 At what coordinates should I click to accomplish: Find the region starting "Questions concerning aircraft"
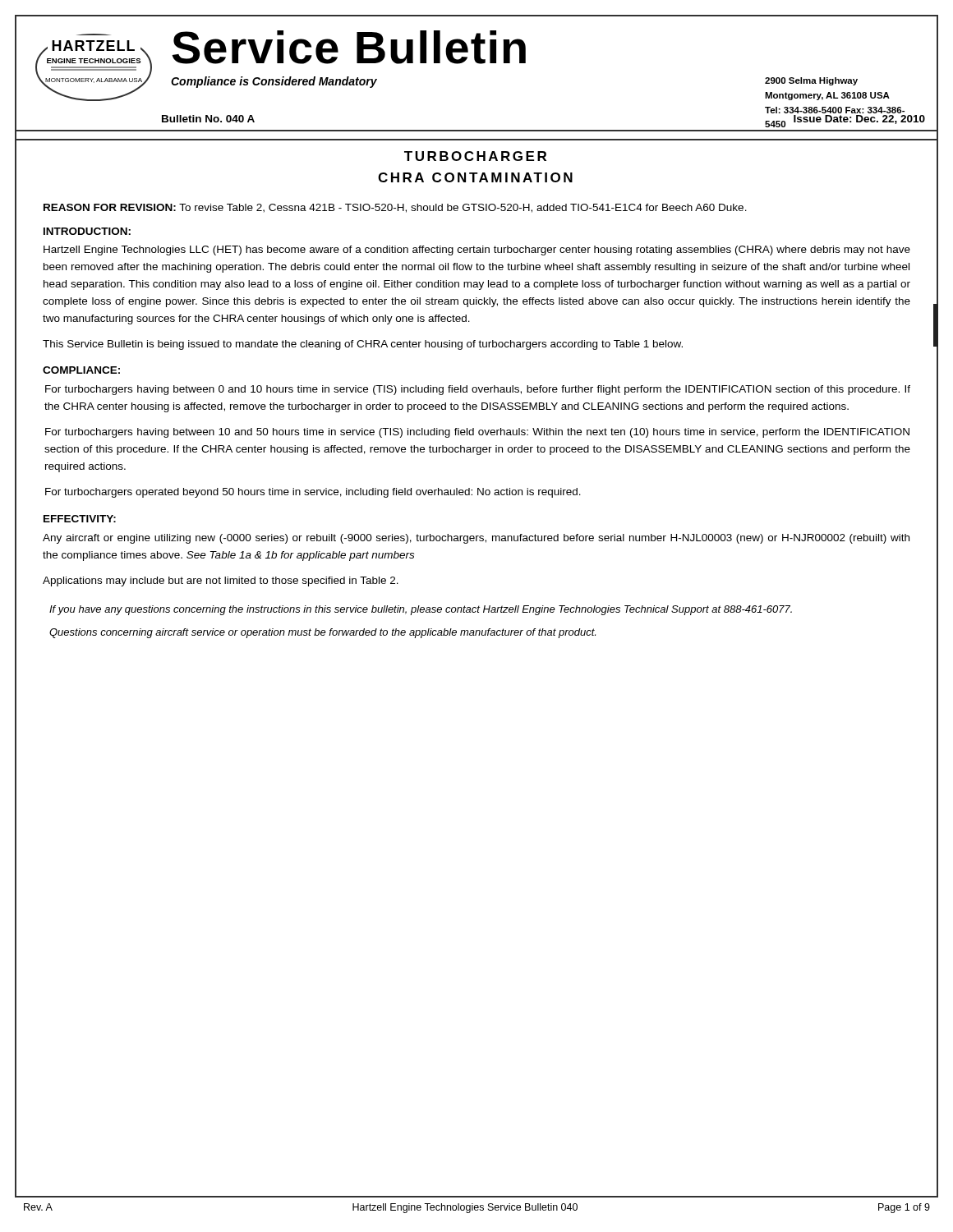(323, 632)
